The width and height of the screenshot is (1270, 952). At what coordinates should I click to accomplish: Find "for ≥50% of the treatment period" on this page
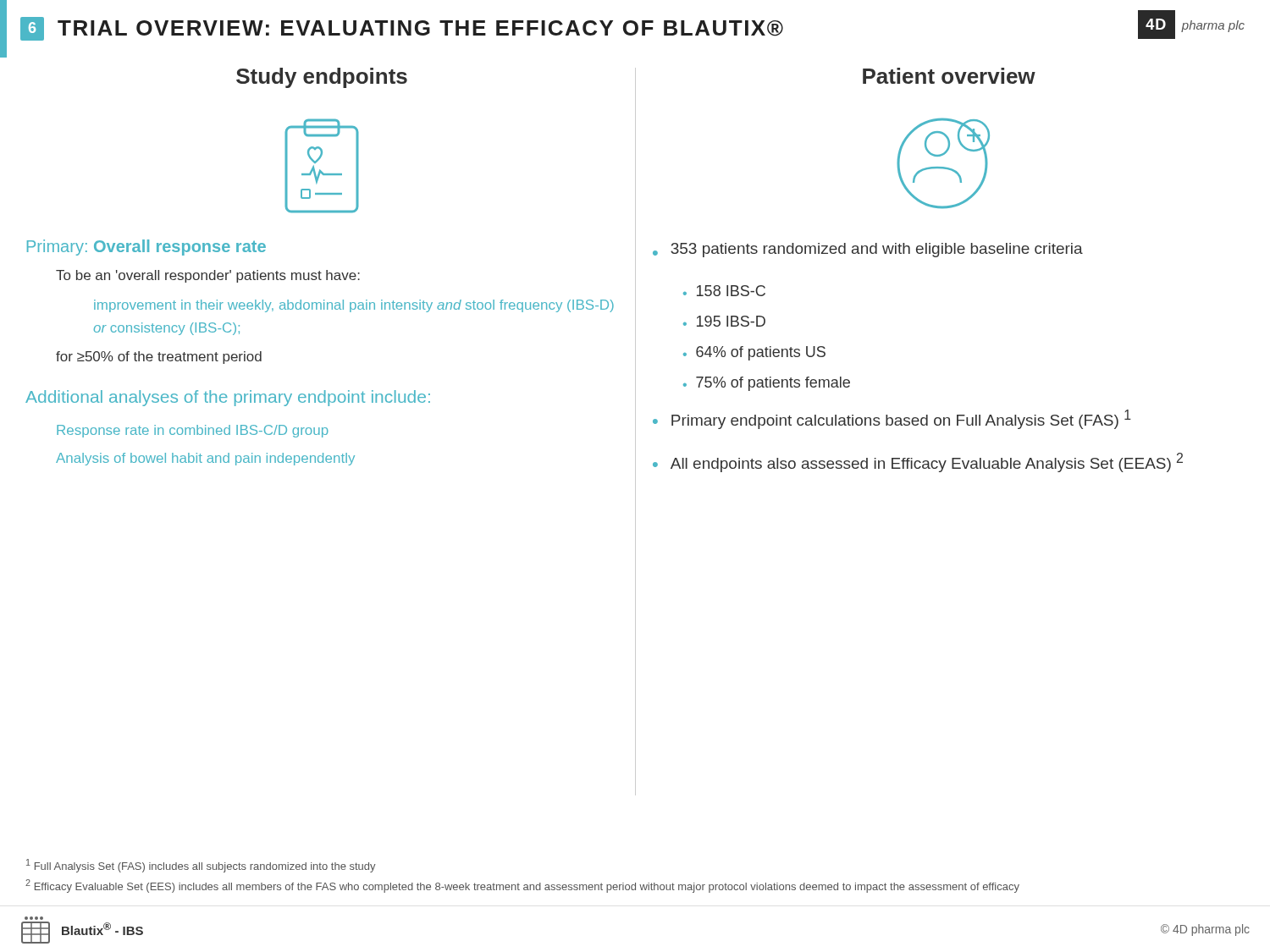(159, 357)
